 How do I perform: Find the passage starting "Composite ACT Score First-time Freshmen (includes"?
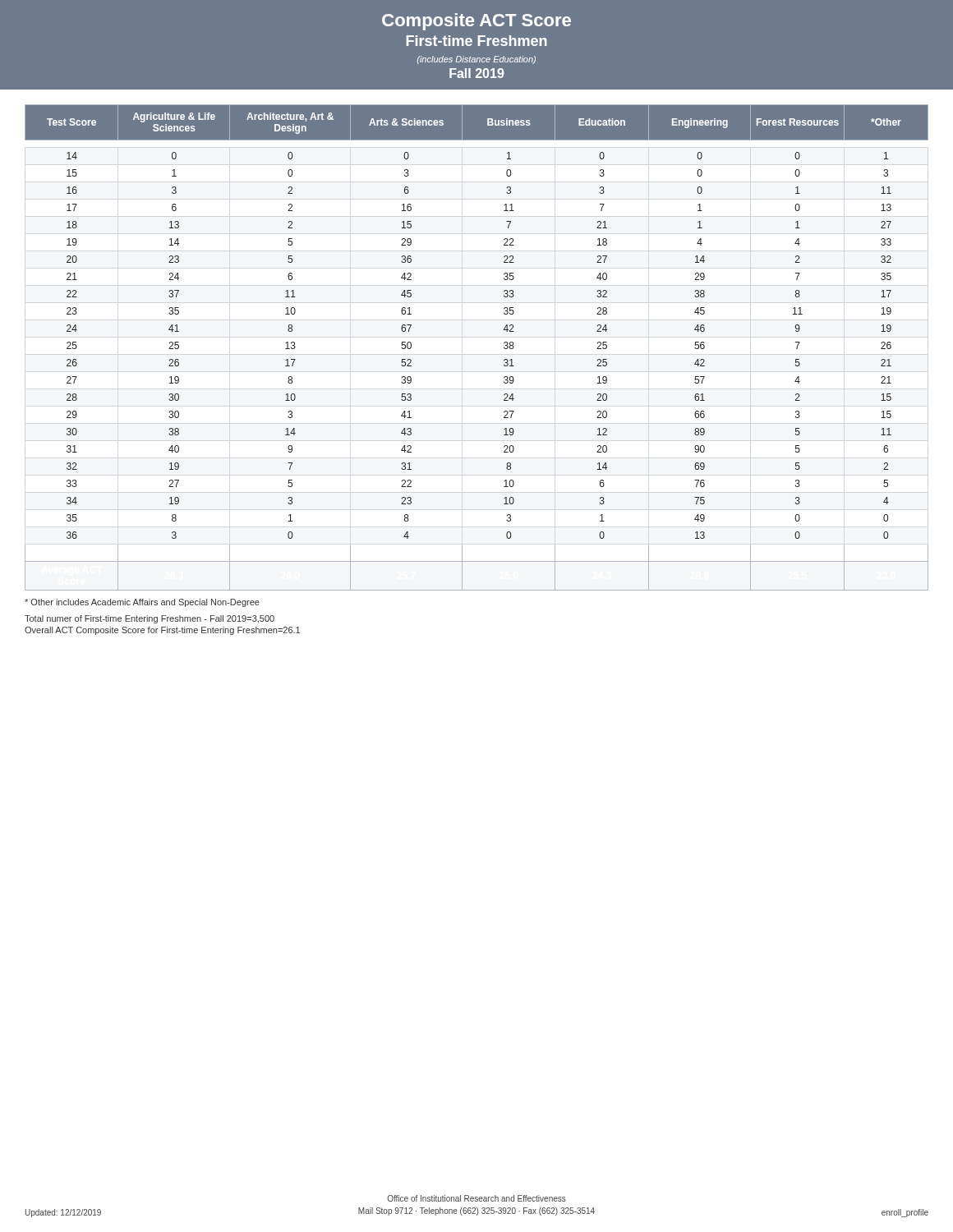pyautogui.click(x=476, y=46)
